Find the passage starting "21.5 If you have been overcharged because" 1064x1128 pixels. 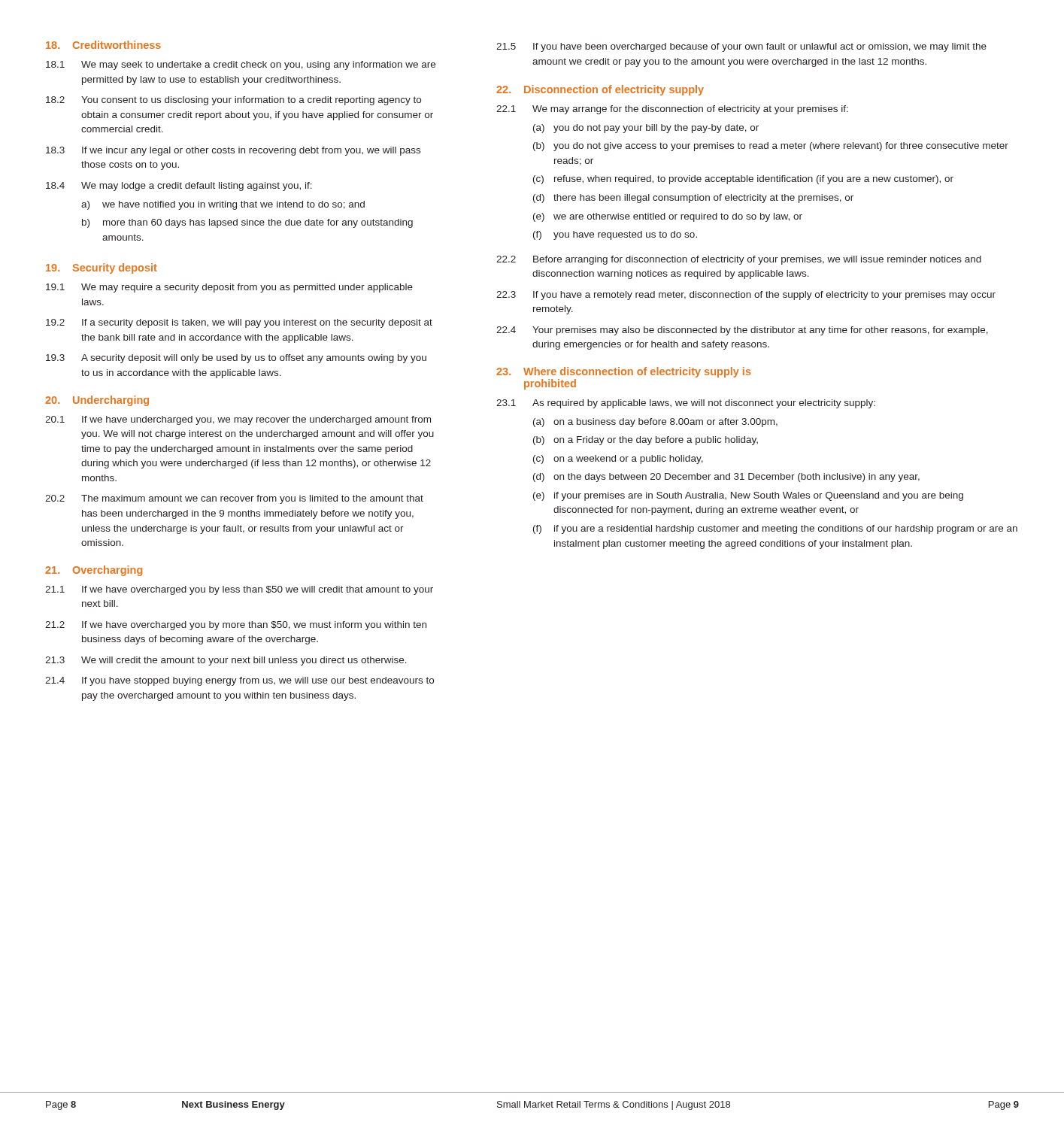point(758,54)
